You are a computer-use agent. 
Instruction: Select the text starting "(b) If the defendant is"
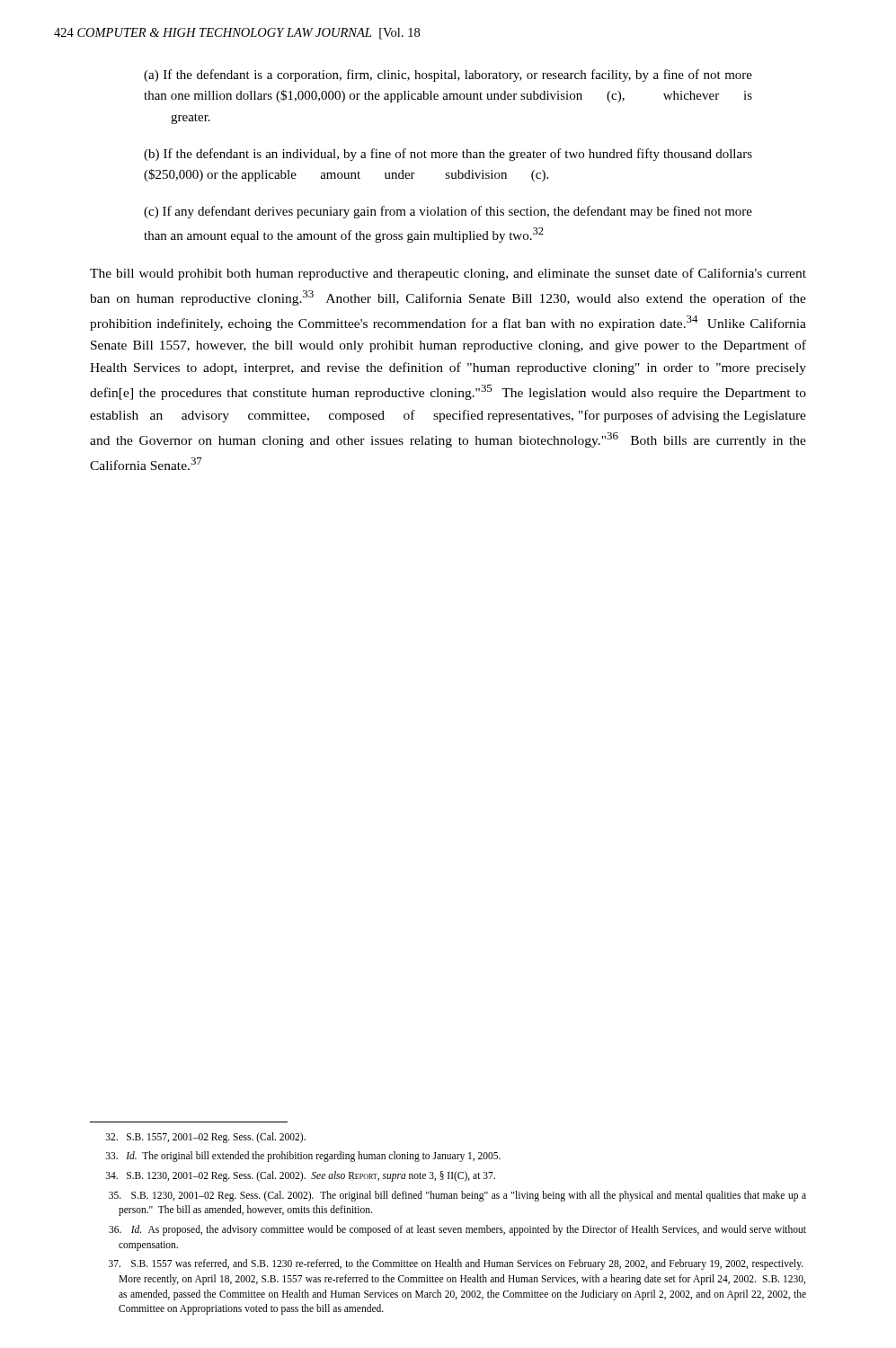pos(448,164)
